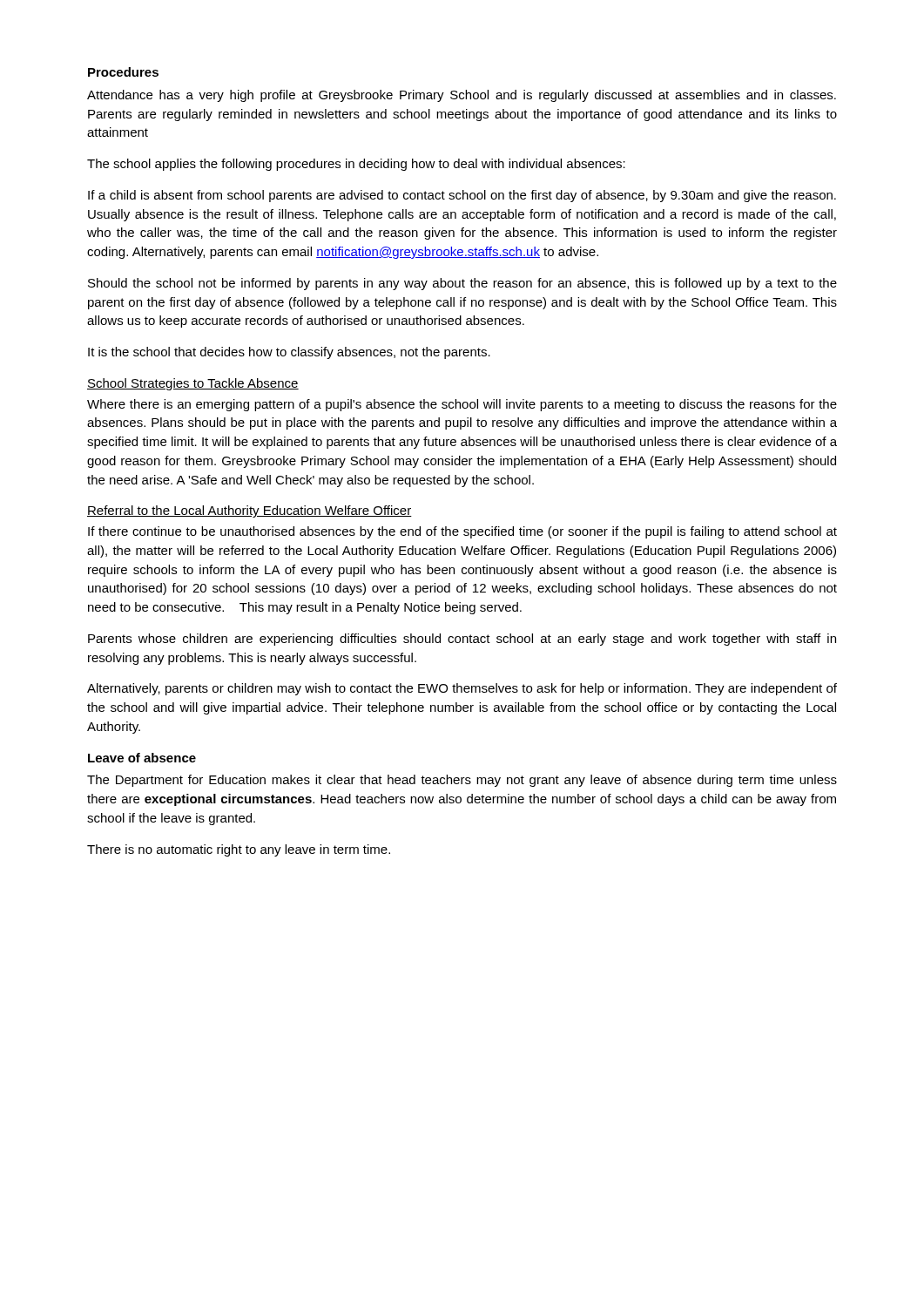Select the region starting "School Strategies to Tackle Absence"
This screenshot has width=924, height=1307.
193,383
